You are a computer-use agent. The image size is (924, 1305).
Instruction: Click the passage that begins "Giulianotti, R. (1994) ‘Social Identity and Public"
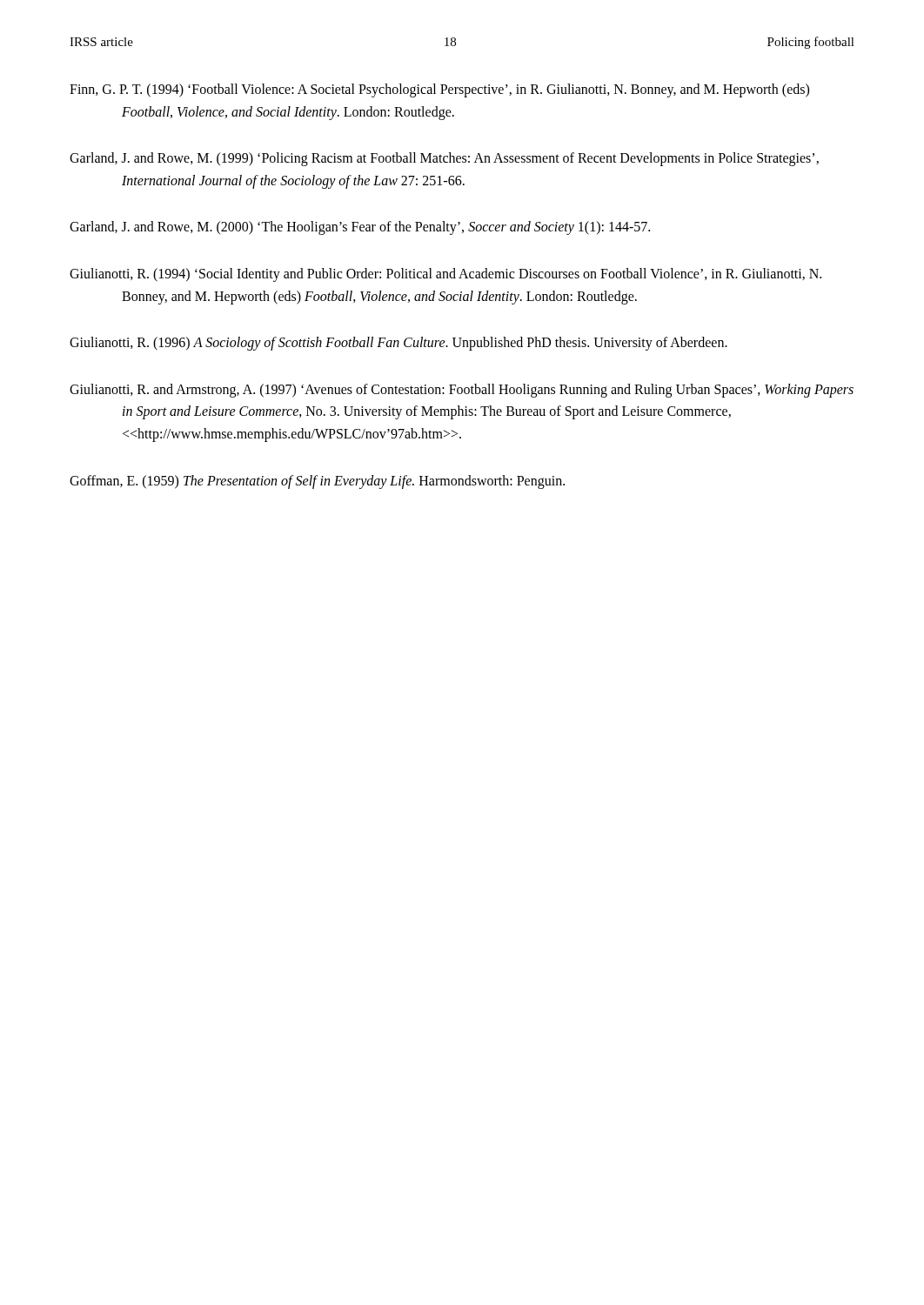[446, 285]
